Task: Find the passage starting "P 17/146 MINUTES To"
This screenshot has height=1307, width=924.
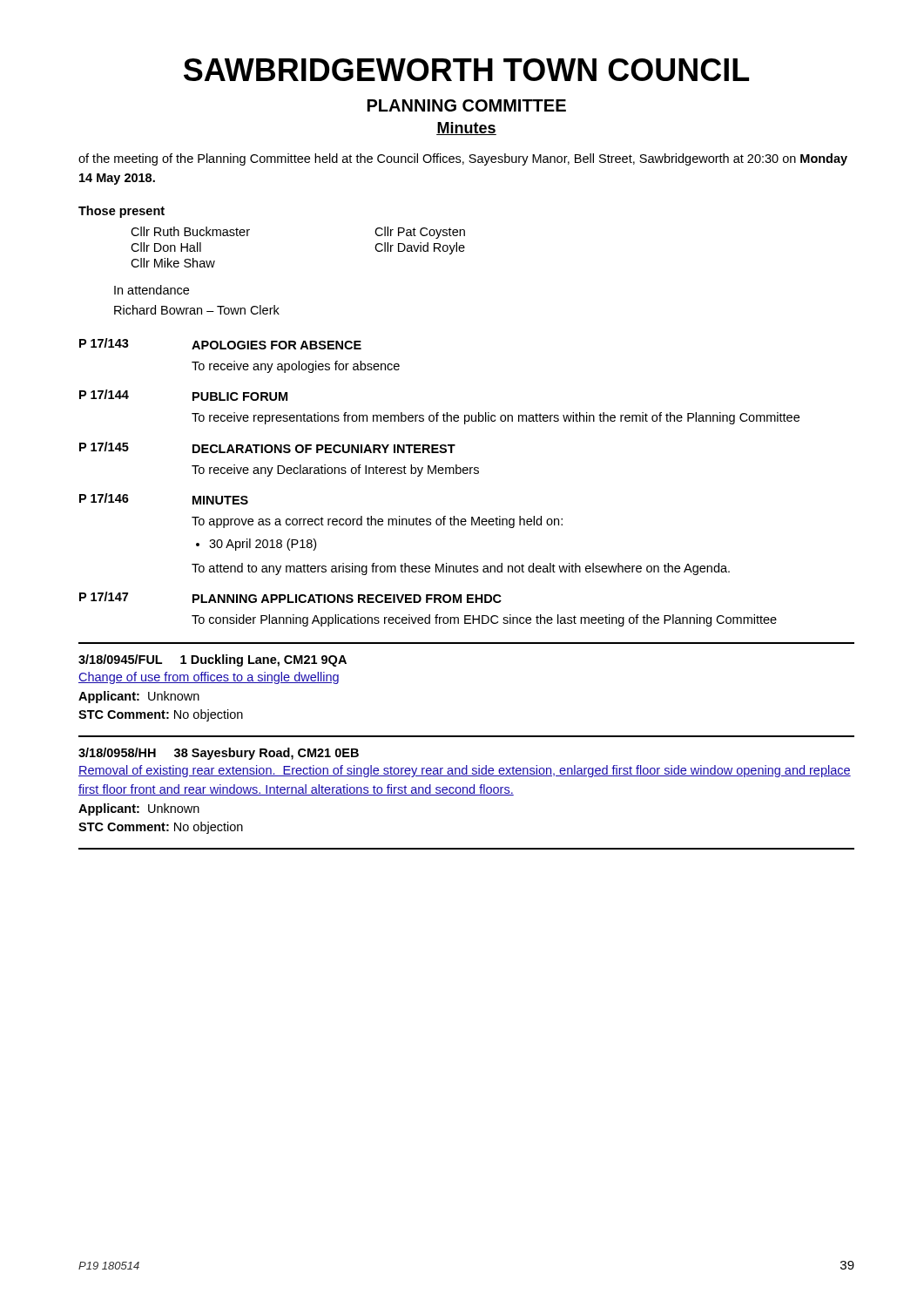Action: 466,535
